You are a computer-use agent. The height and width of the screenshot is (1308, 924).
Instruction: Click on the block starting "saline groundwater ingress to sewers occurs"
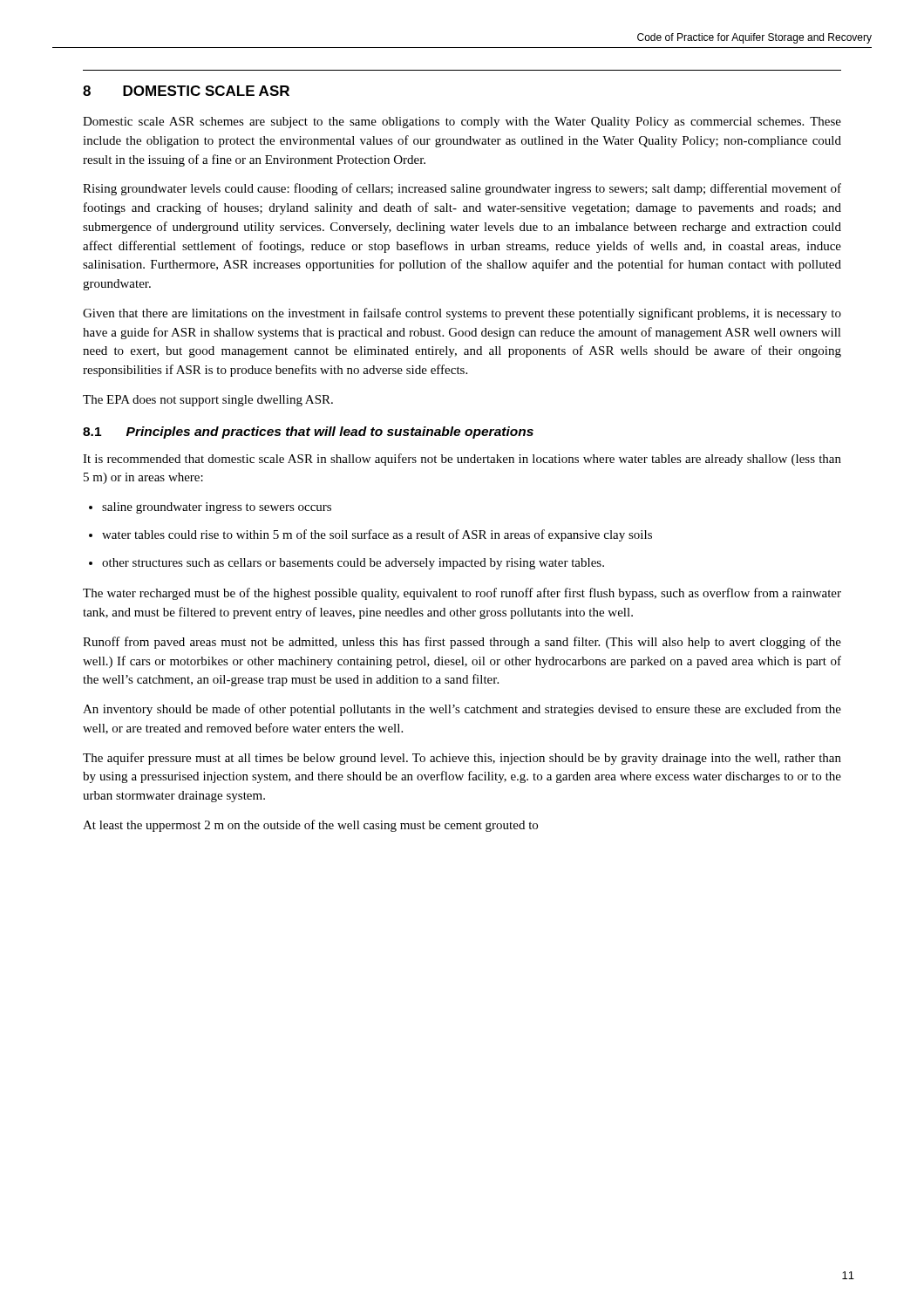point(210,508)
